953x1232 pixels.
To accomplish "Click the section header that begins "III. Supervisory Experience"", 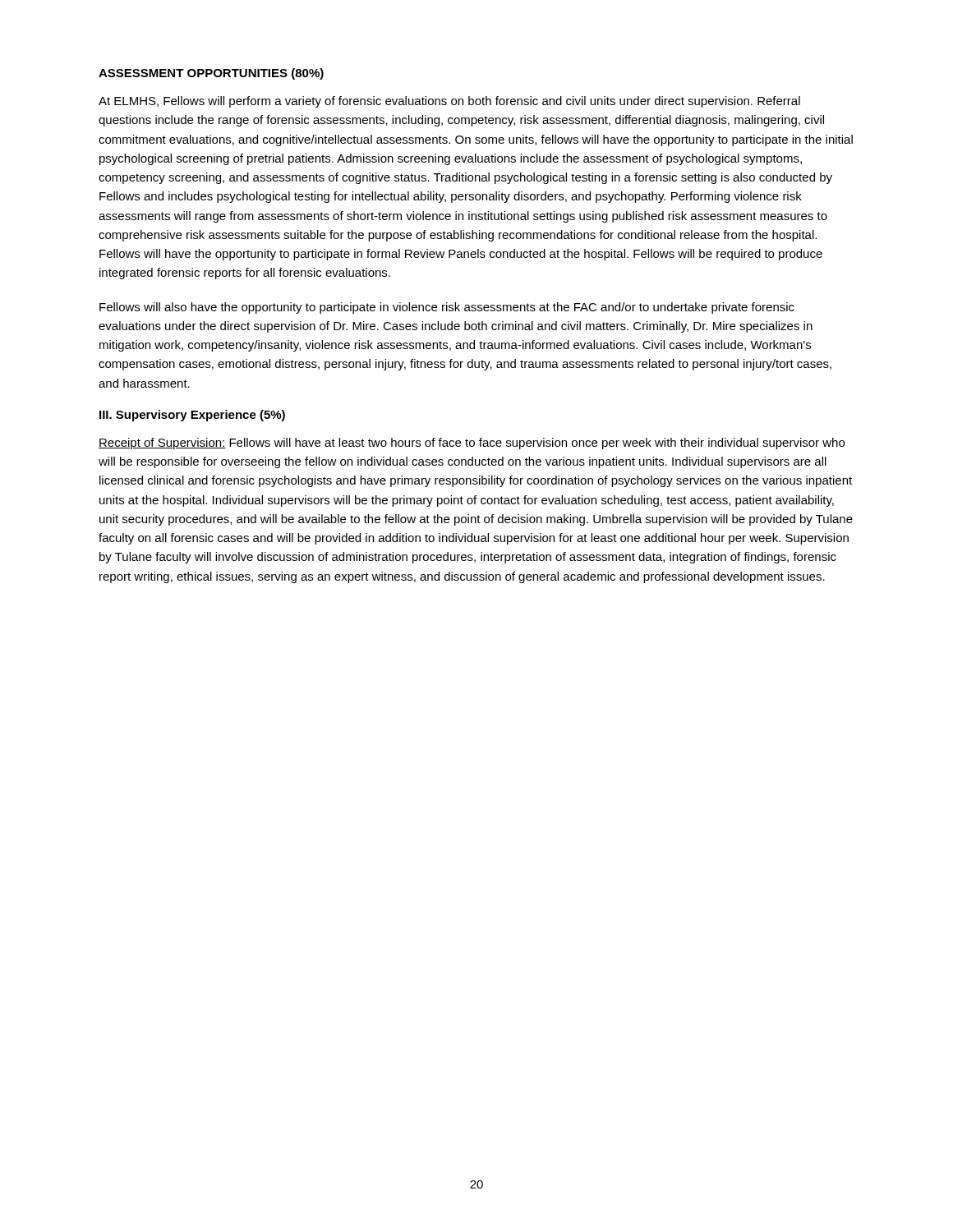I will 192,414.
